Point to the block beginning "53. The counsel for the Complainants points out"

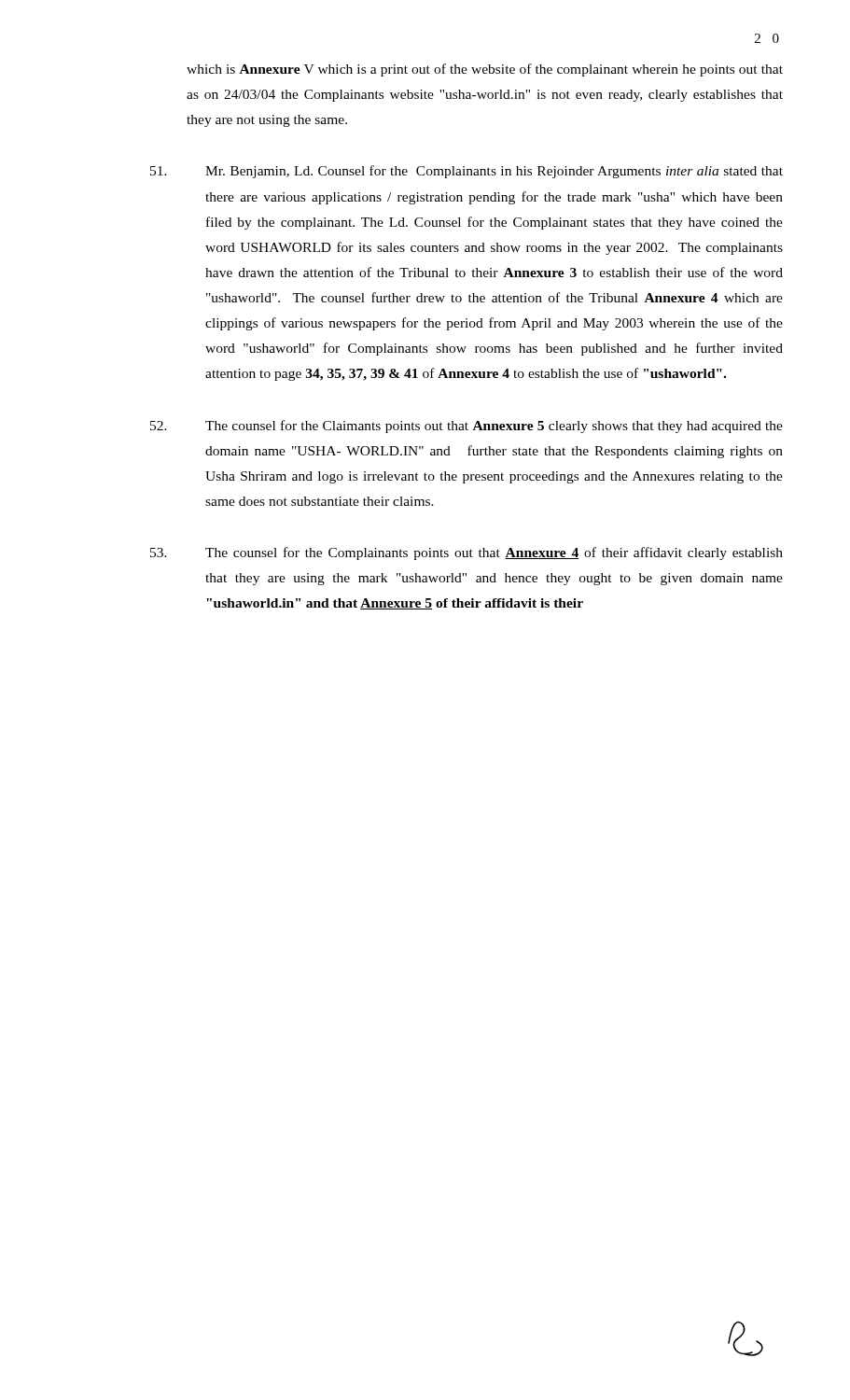point(466,575)
